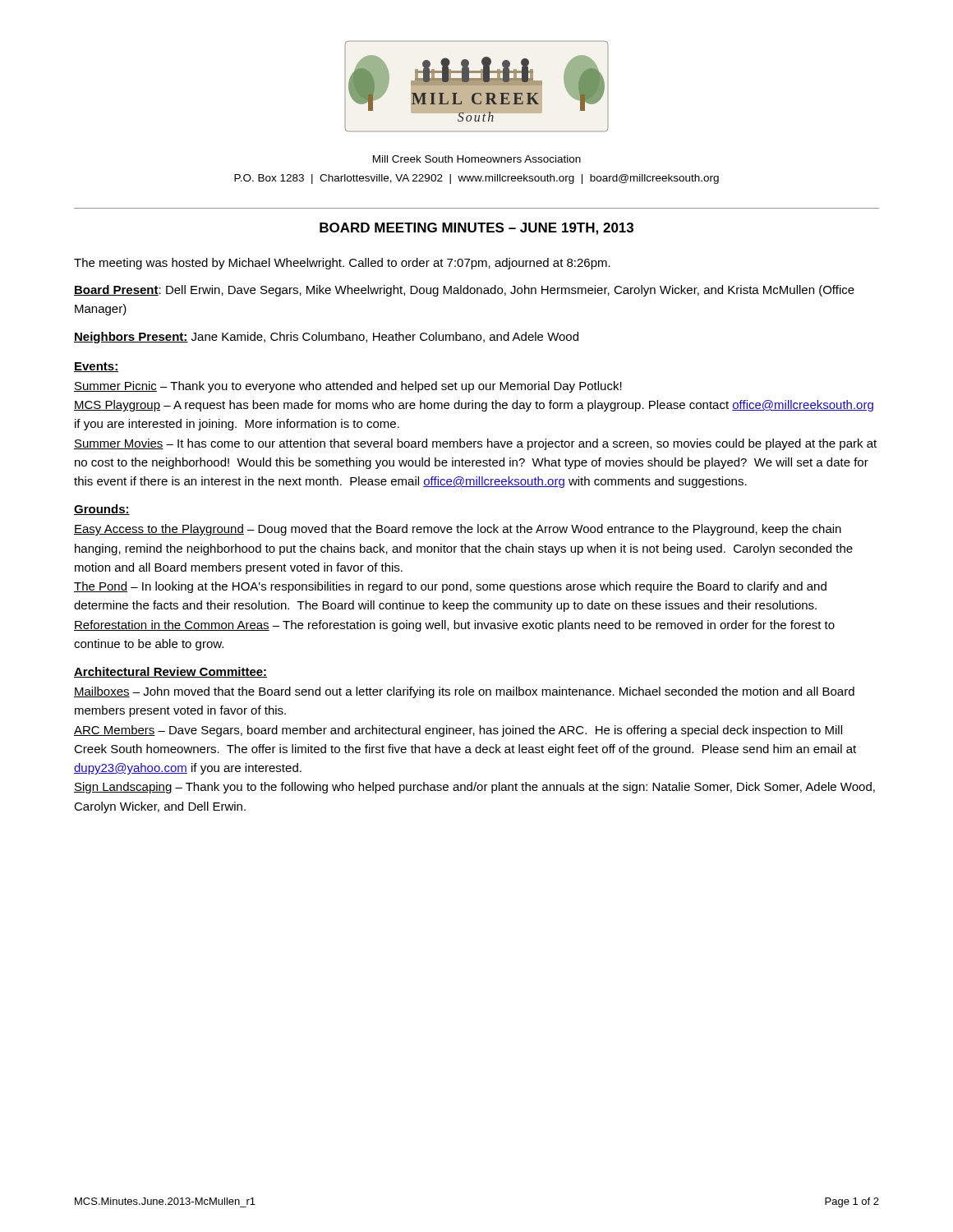Image resolution: width=953 pixels, height=1232 pixels.
Task: Navigate to the element starting "Board Present: Dell"
Action: pos(464,299)
